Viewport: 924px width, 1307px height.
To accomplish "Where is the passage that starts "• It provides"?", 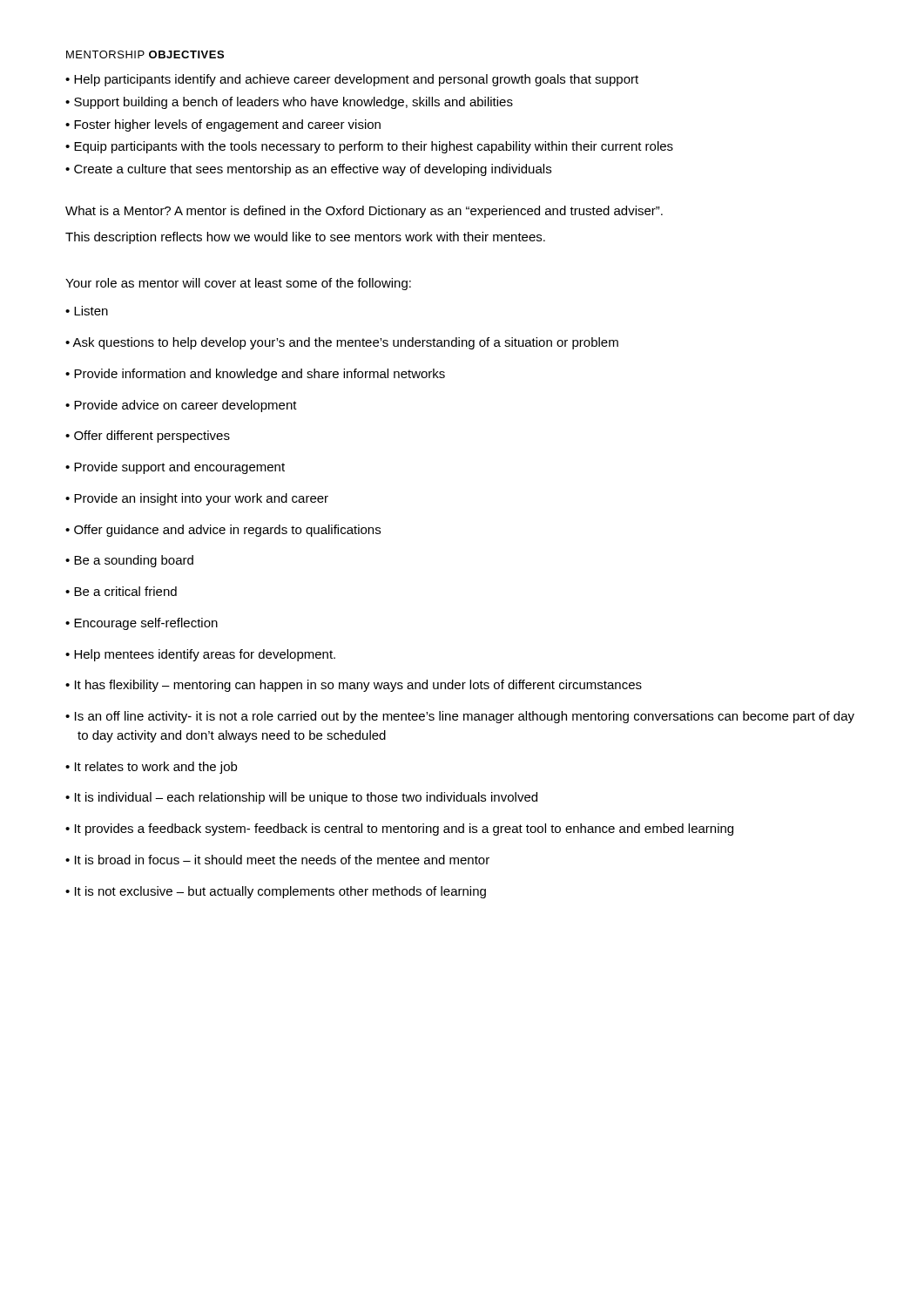I will tap(400, 828).
